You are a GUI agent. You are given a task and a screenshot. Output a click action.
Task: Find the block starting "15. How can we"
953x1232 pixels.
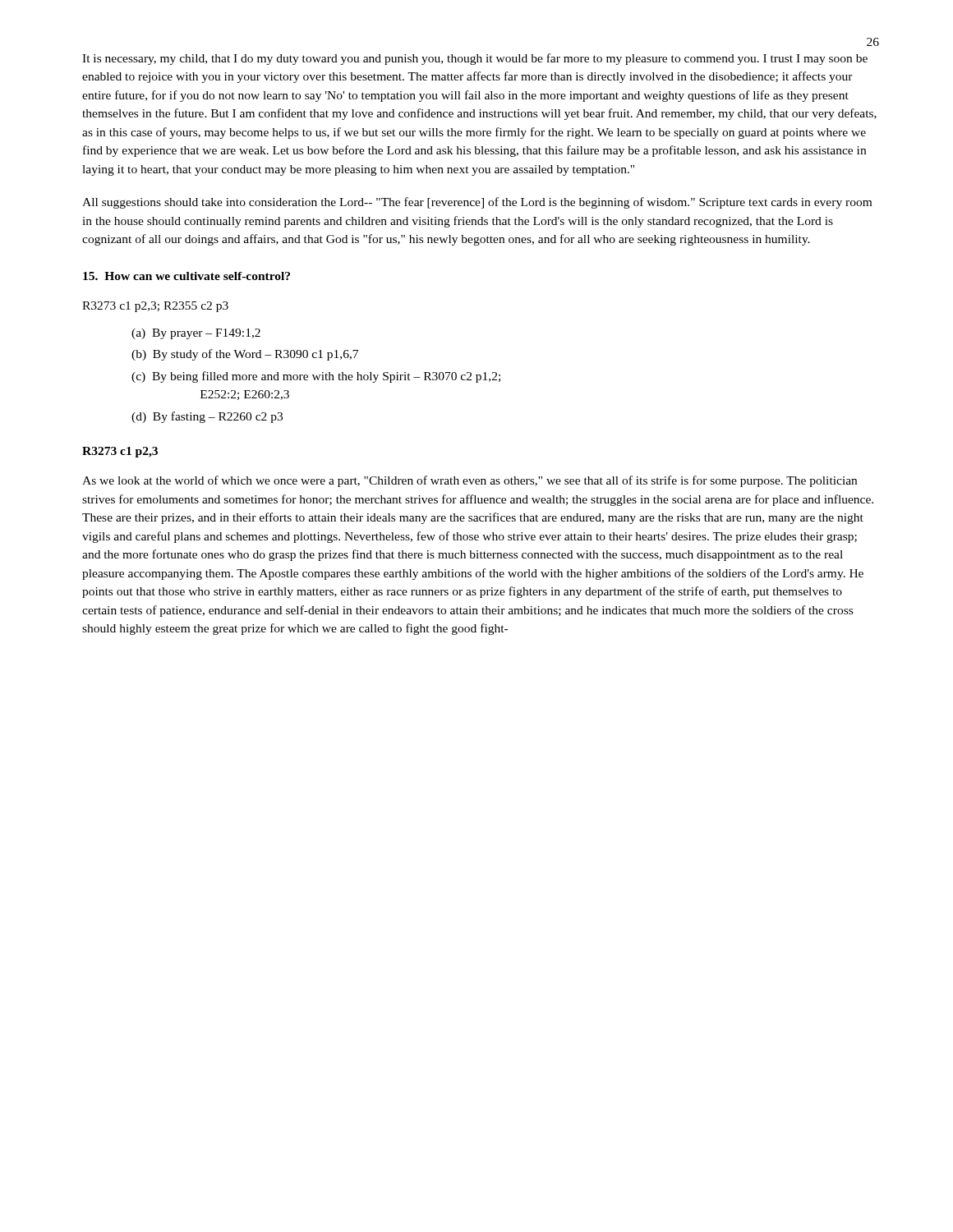coord(187,275)
